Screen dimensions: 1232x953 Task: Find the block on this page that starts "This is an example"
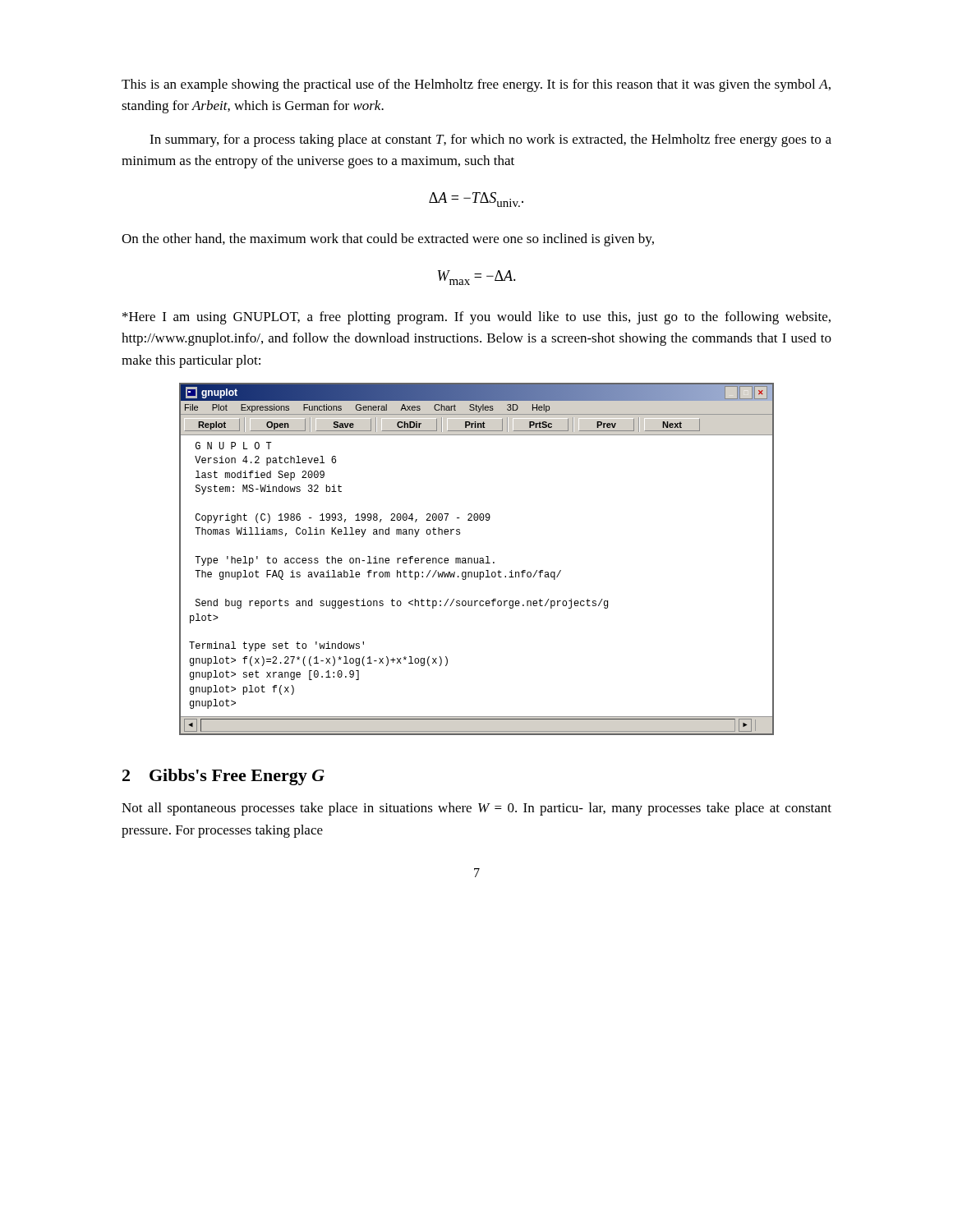coord(476,95)
